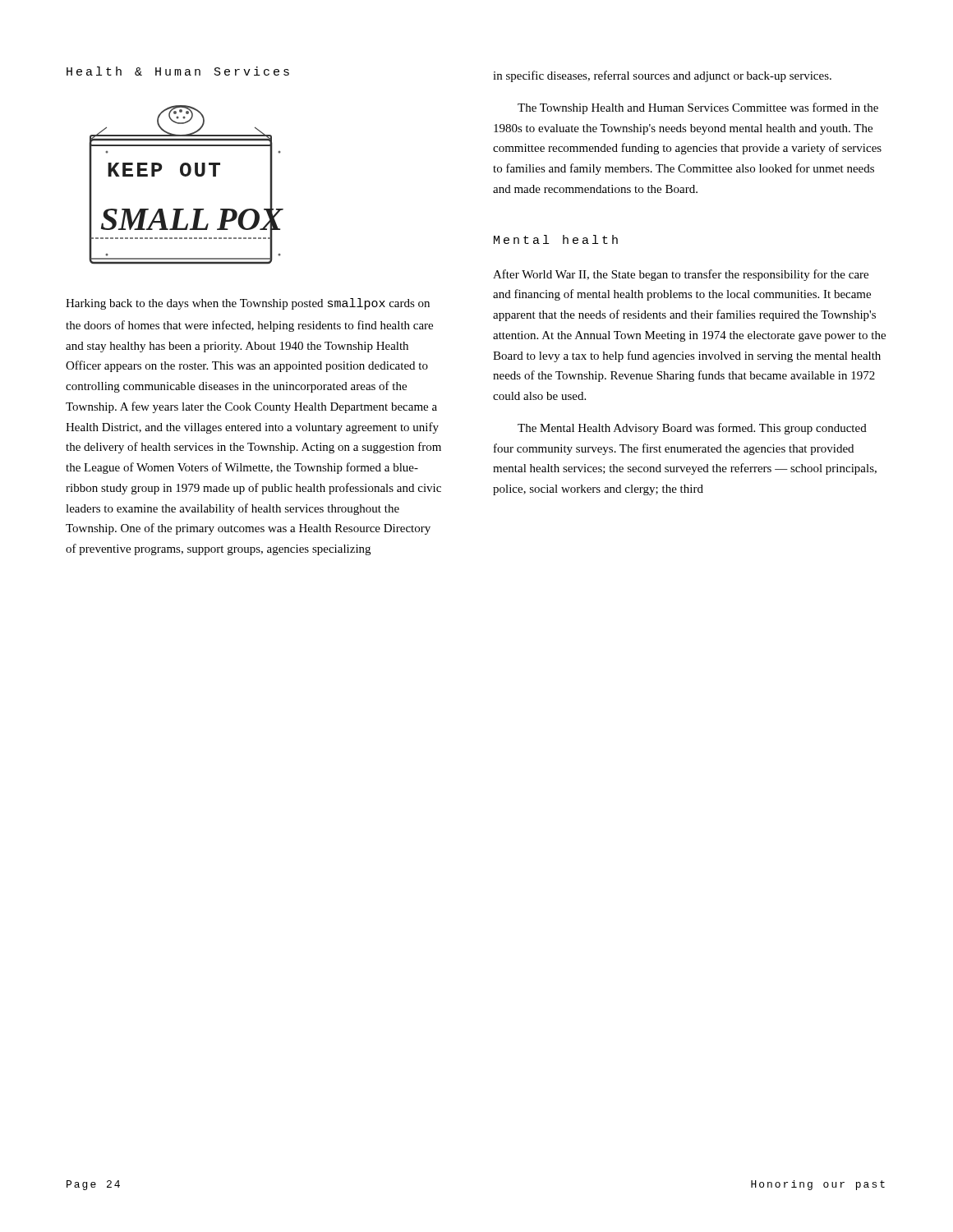
Task: Click on the block starting "The Mental Health Advisory"
Action: pyautogui.click(x=690, y=459)
